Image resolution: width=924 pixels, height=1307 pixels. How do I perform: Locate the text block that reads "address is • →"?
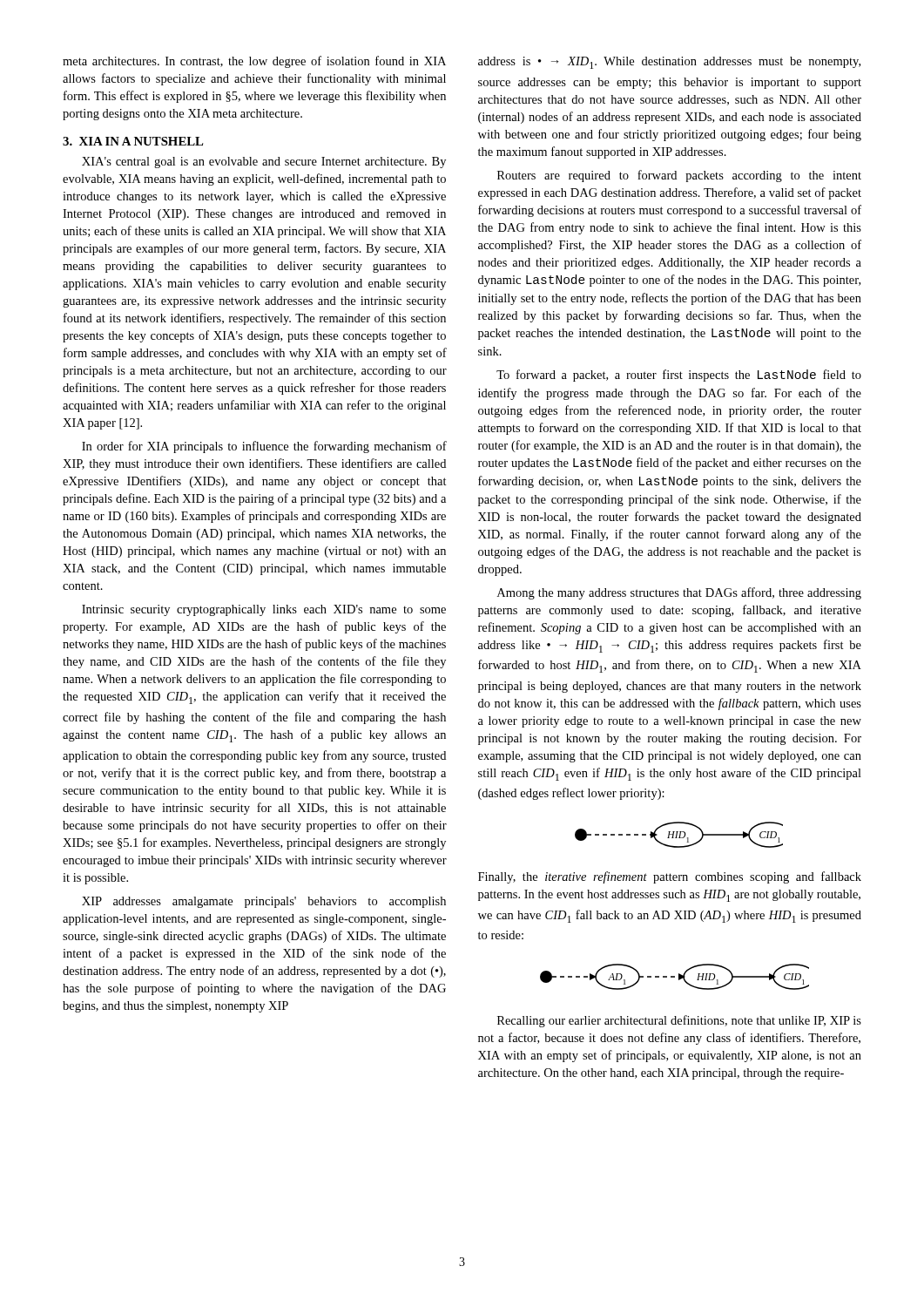coord(669,106)
